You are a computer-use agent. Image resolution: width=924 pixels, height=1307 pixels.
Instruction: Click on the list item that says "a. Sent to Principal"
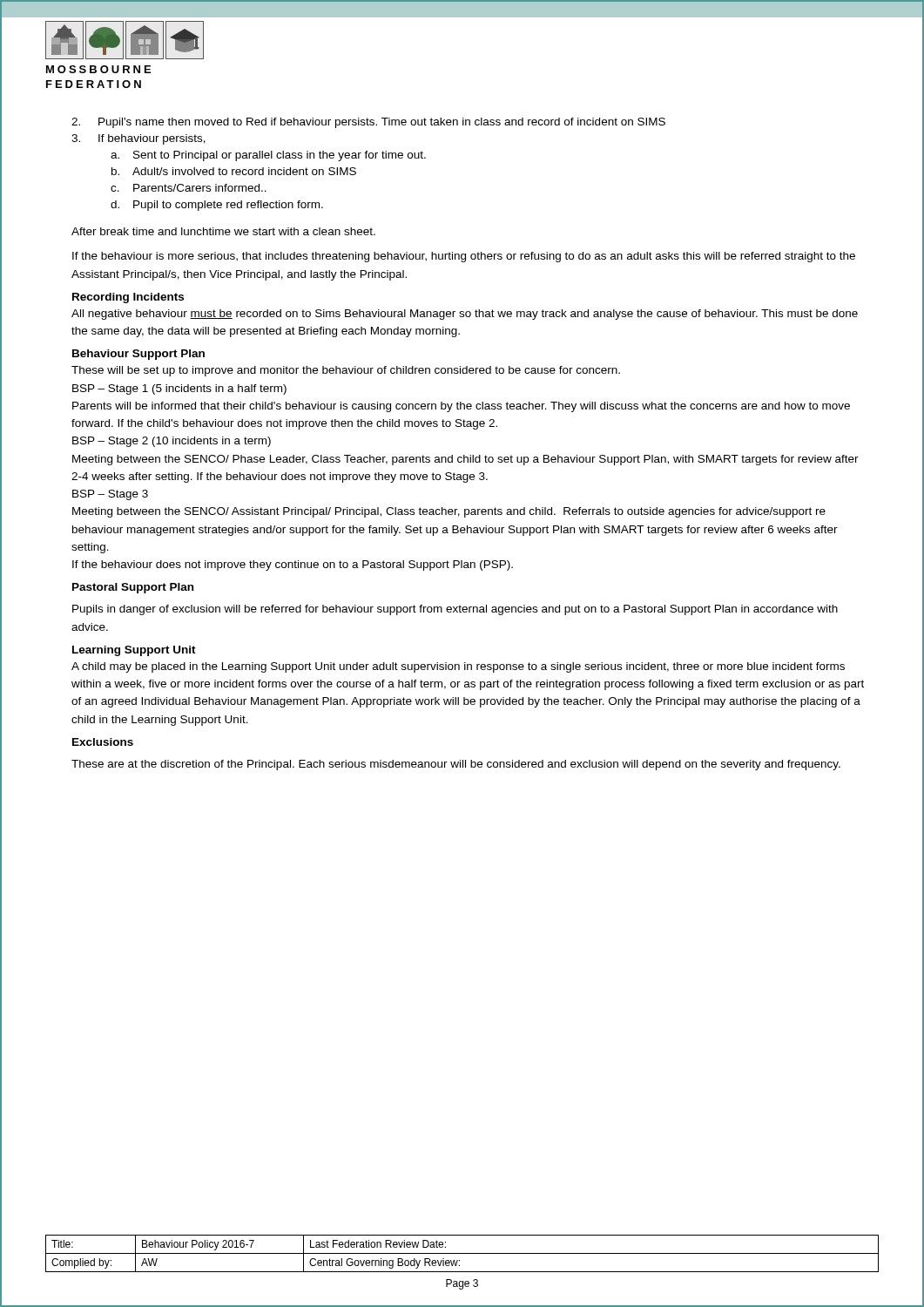click(268, 156)
